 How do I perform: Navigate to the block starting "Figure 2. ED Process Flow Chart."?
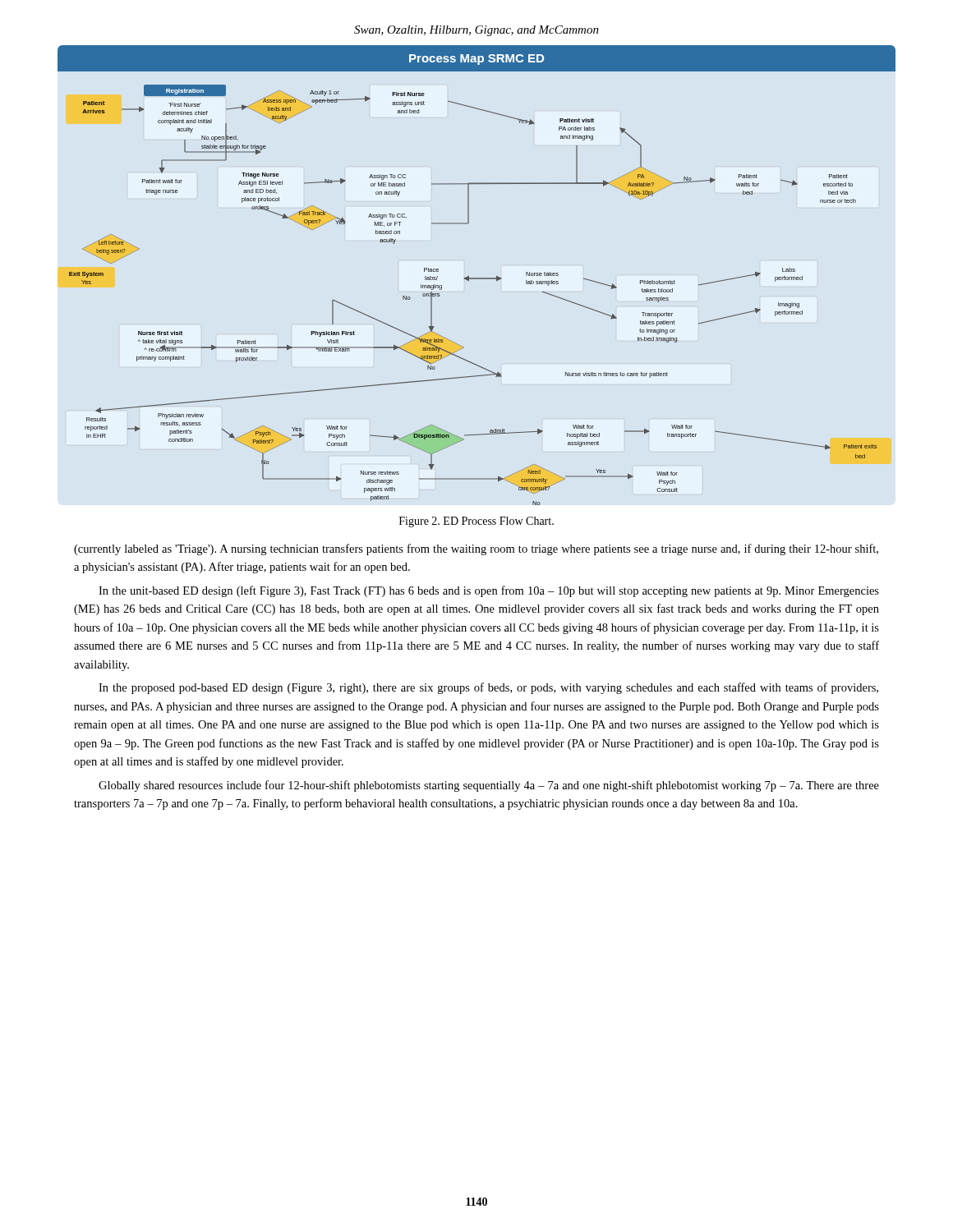pos(476,521)
